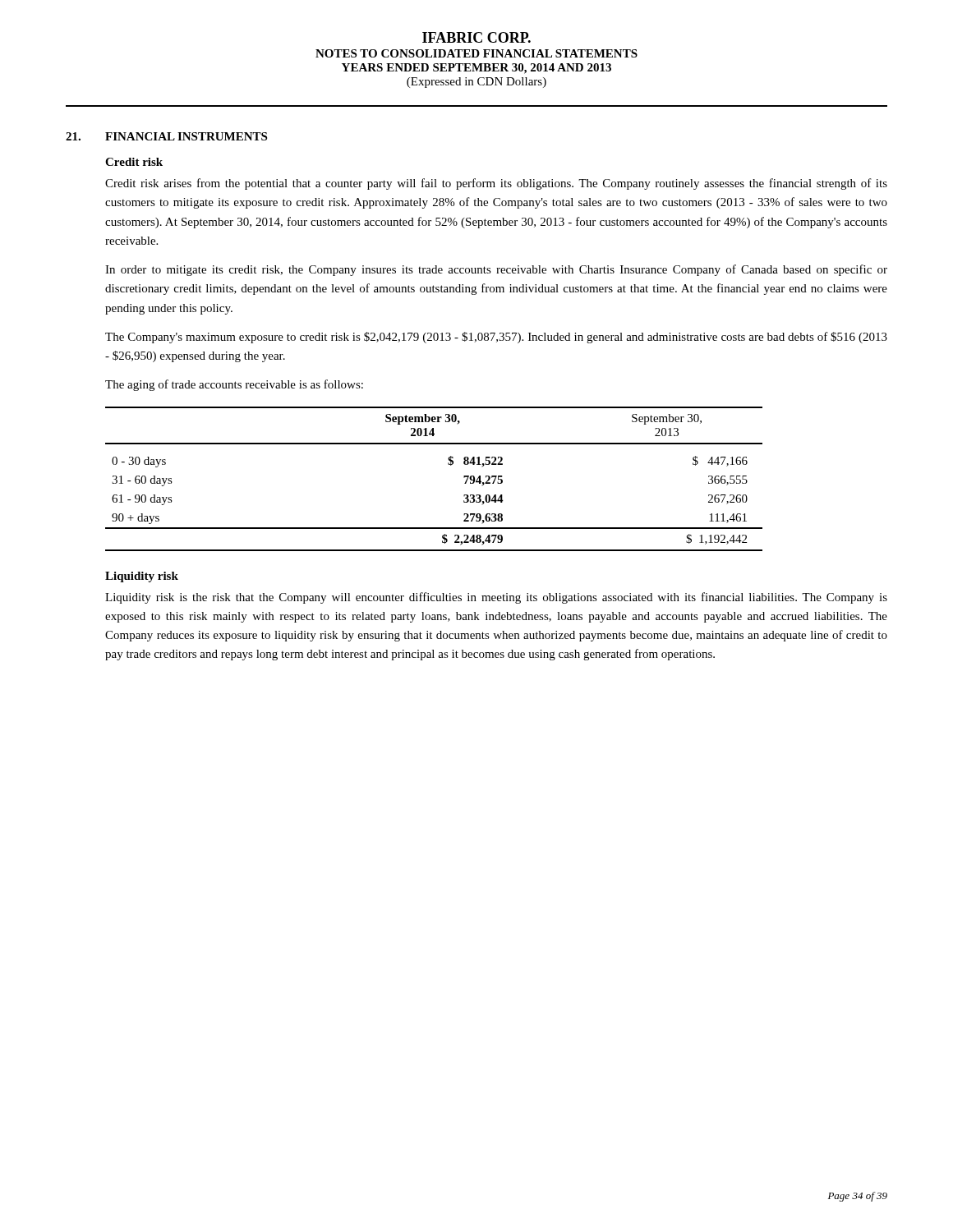The width and height of the screenshot is (953, 1232).
Task: Where does it say "Liquidity risk"?
Action: [x=142, y=575]
